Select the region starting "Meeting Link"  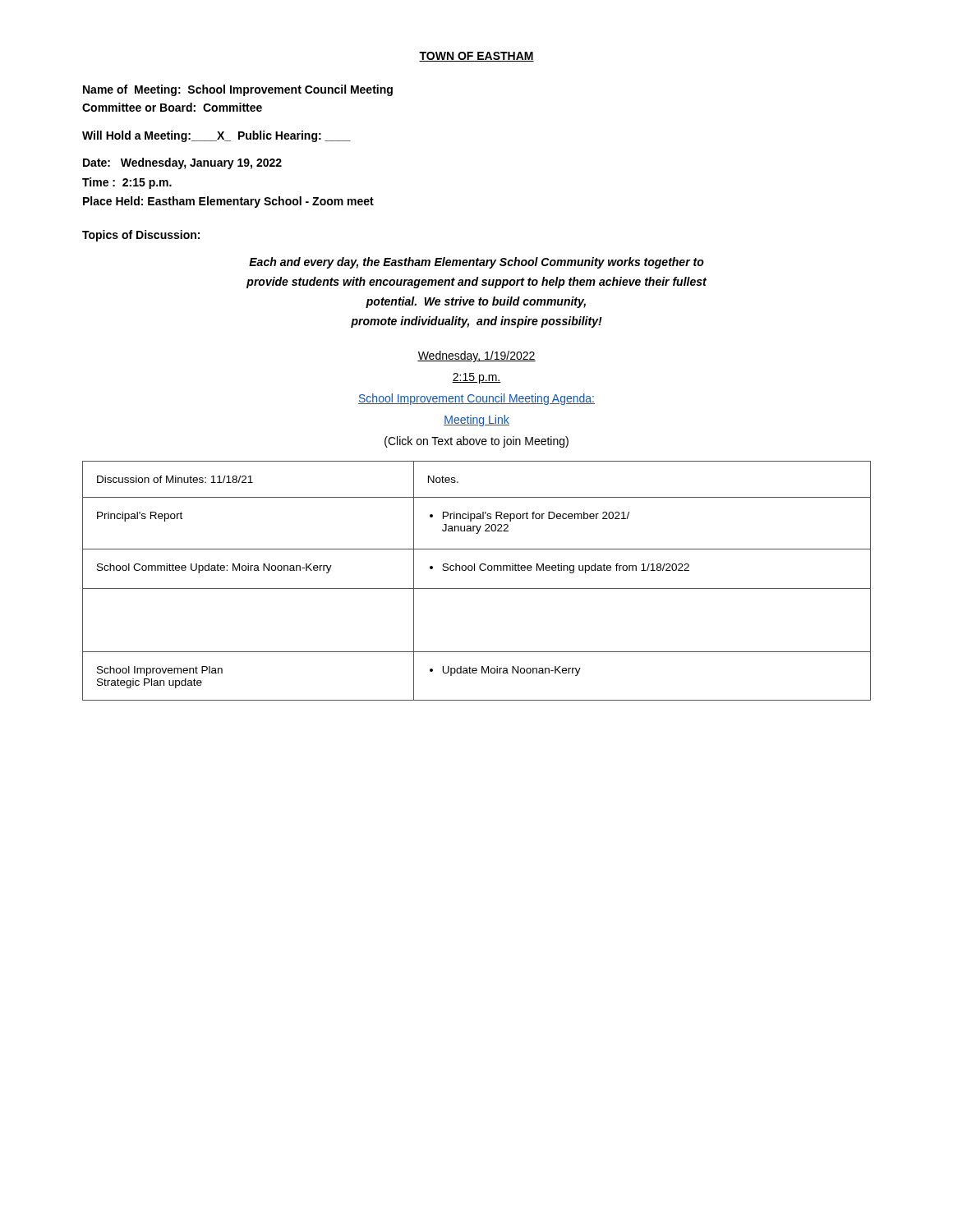click(476, 420)
